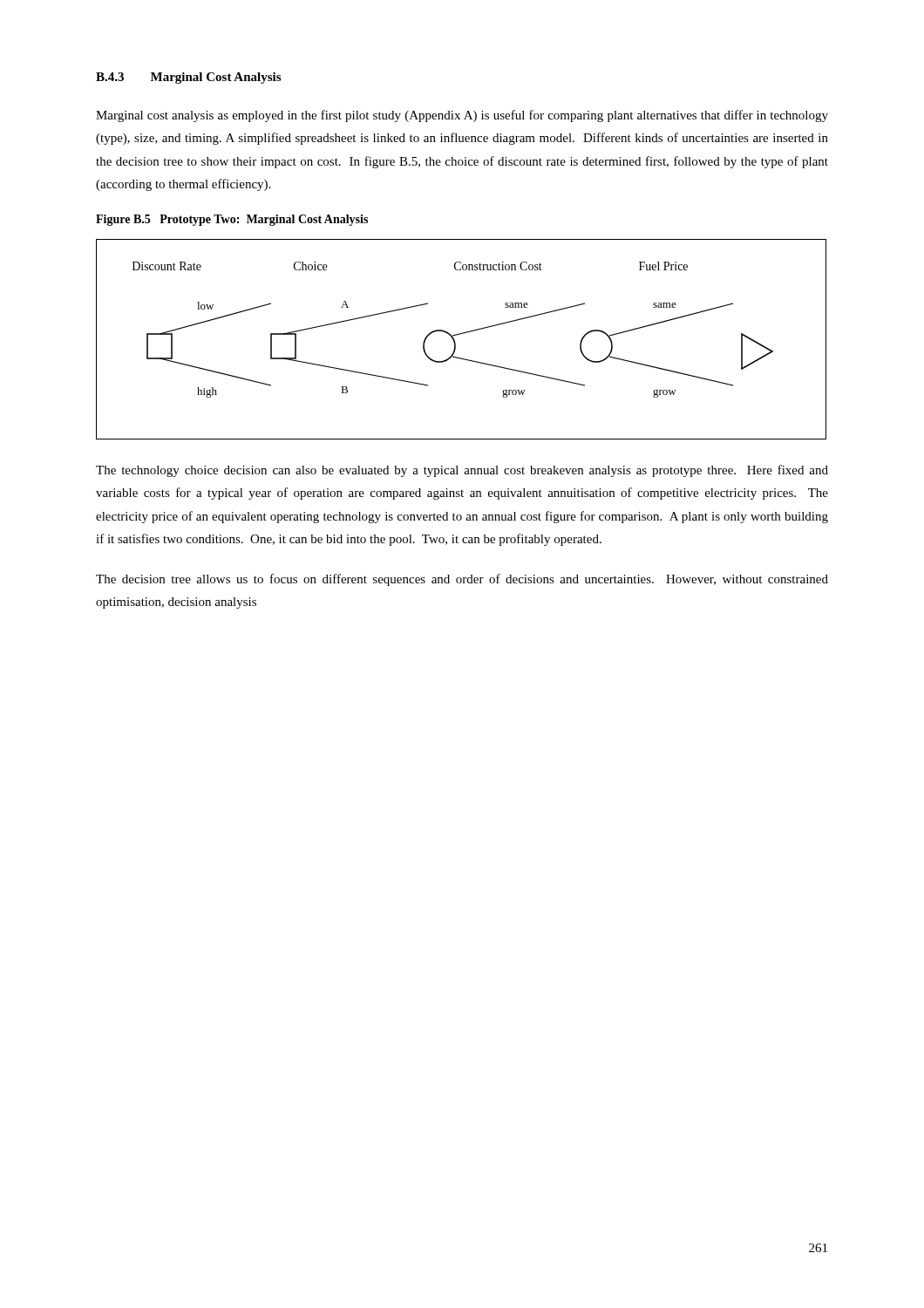Select the element starting "Figure B.5 Prototype Two: Marginal Cost Analysis"
Screen dimensions: 1308x924
tap(232, 219)
